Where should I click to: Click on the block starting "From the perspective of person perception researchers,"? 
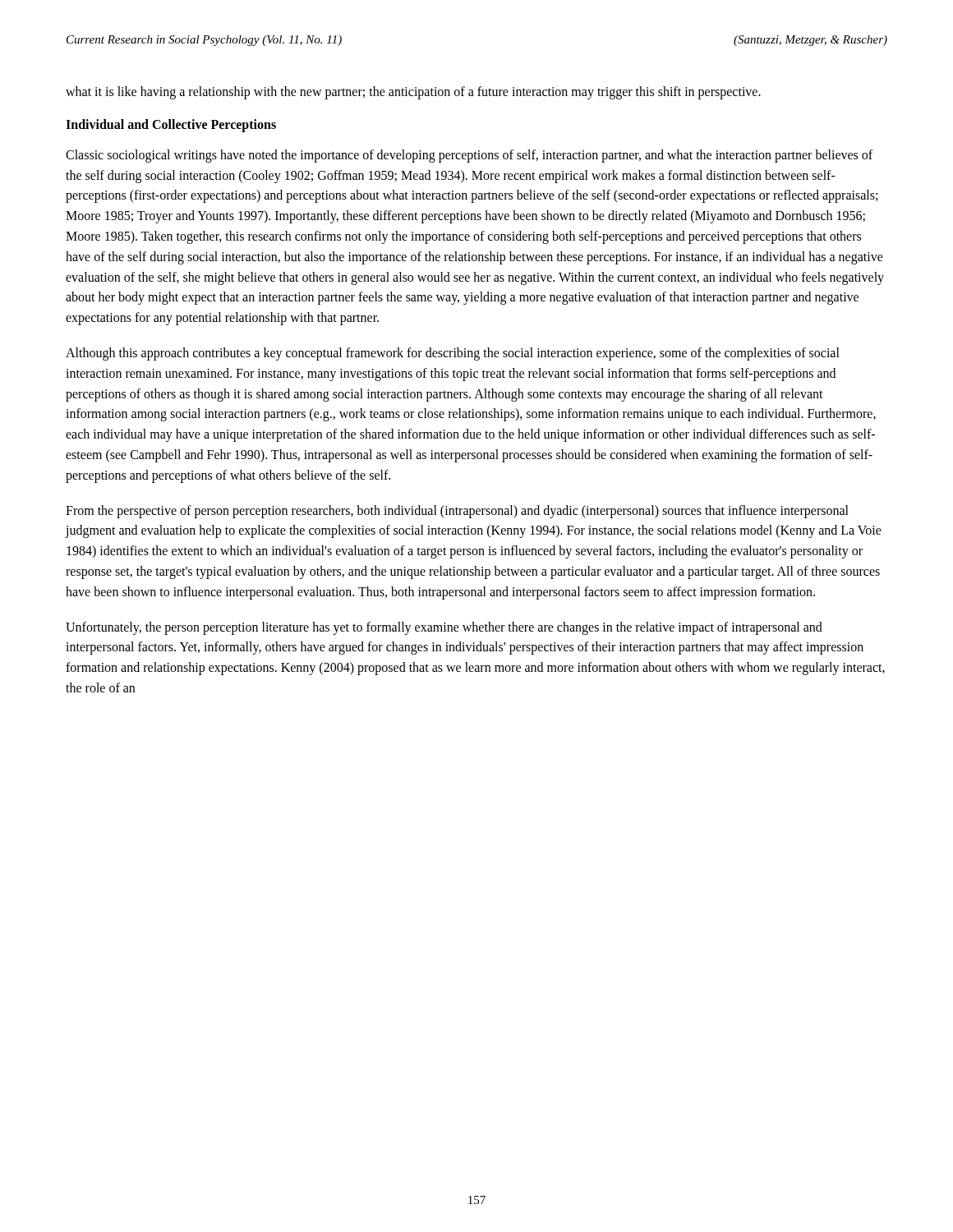474,551
